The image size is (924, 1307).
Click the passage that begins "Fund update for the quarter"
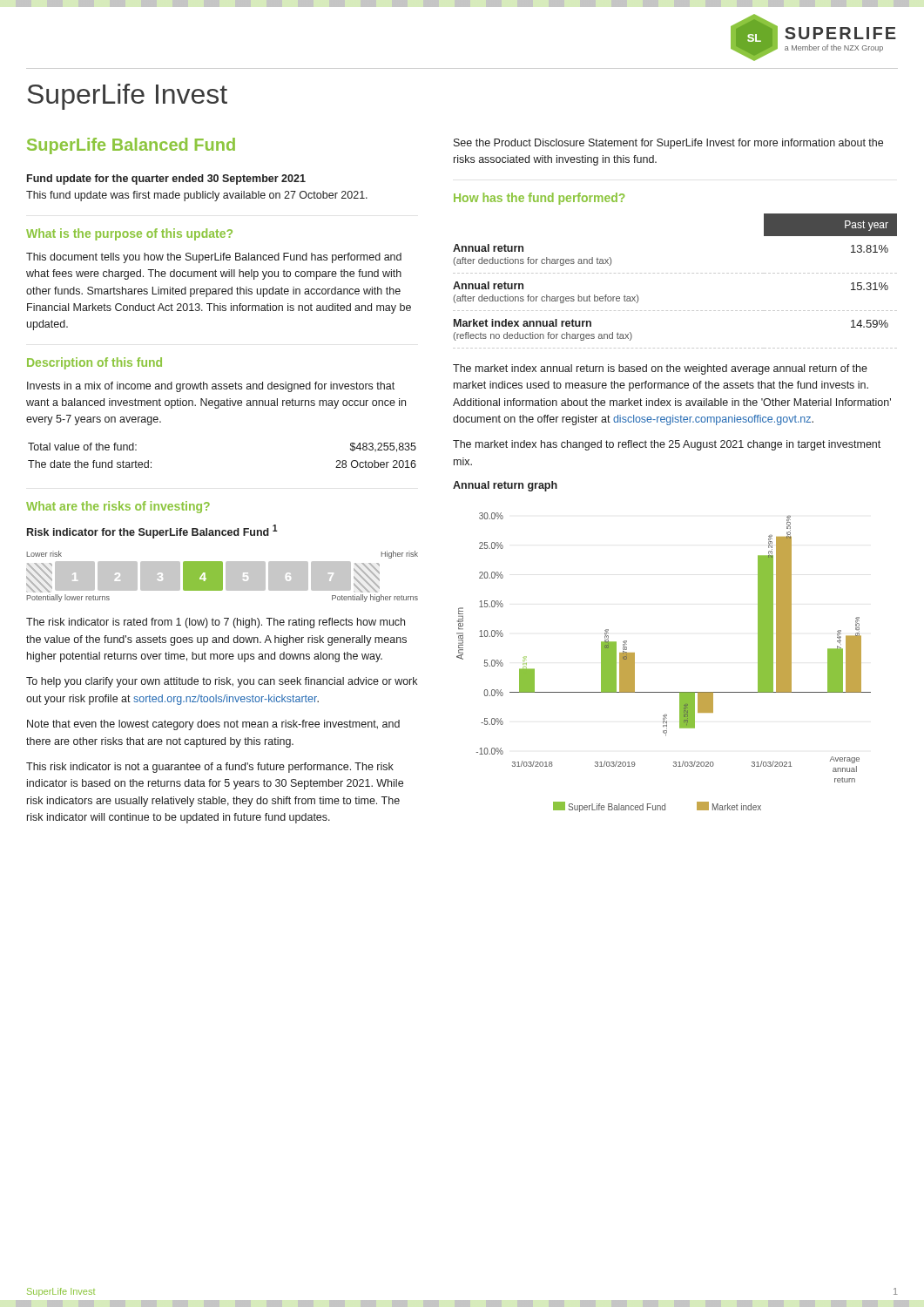(197, 187)
